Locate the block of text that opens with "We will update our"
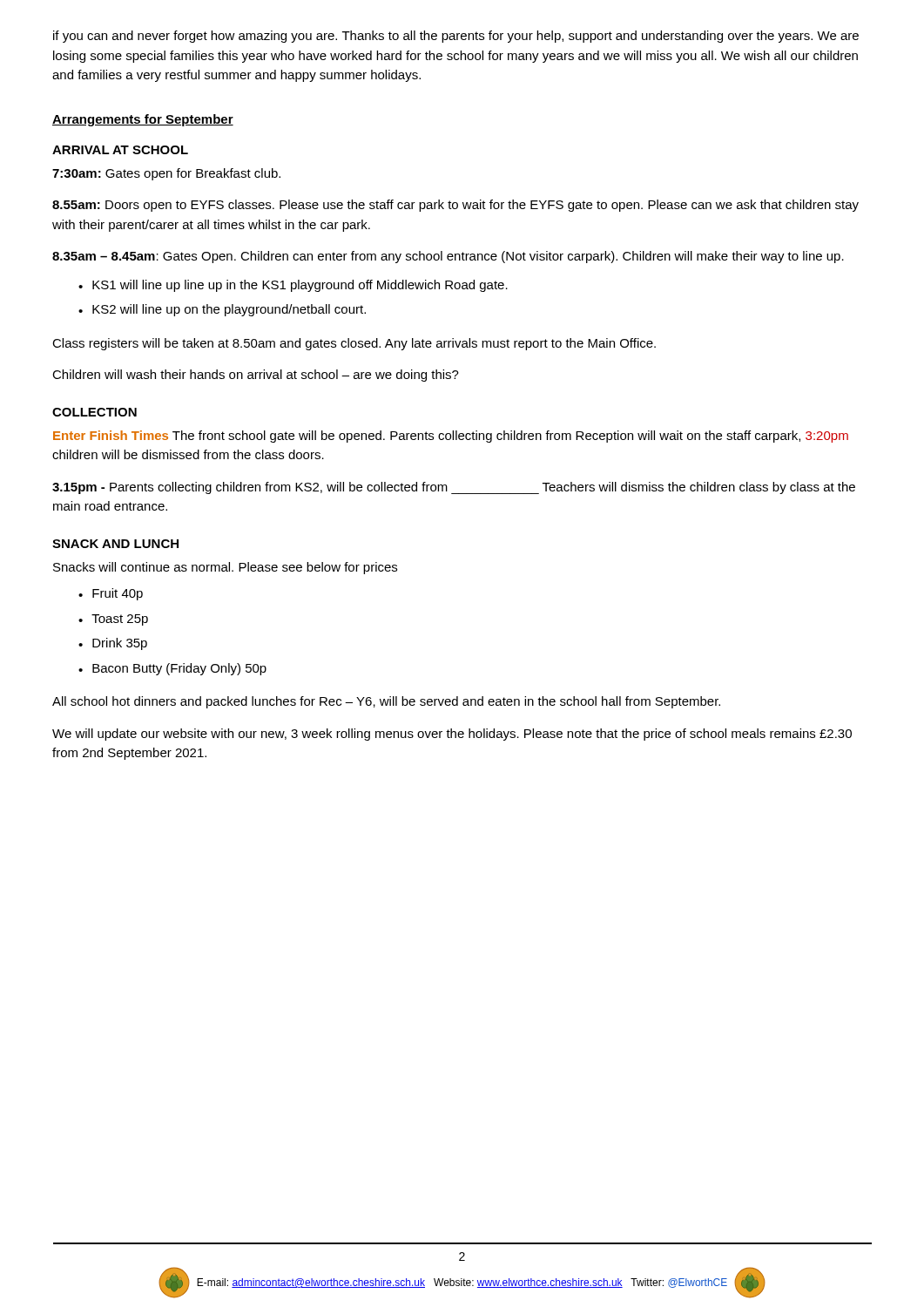 pyautogui.click(x=452, y=743)
